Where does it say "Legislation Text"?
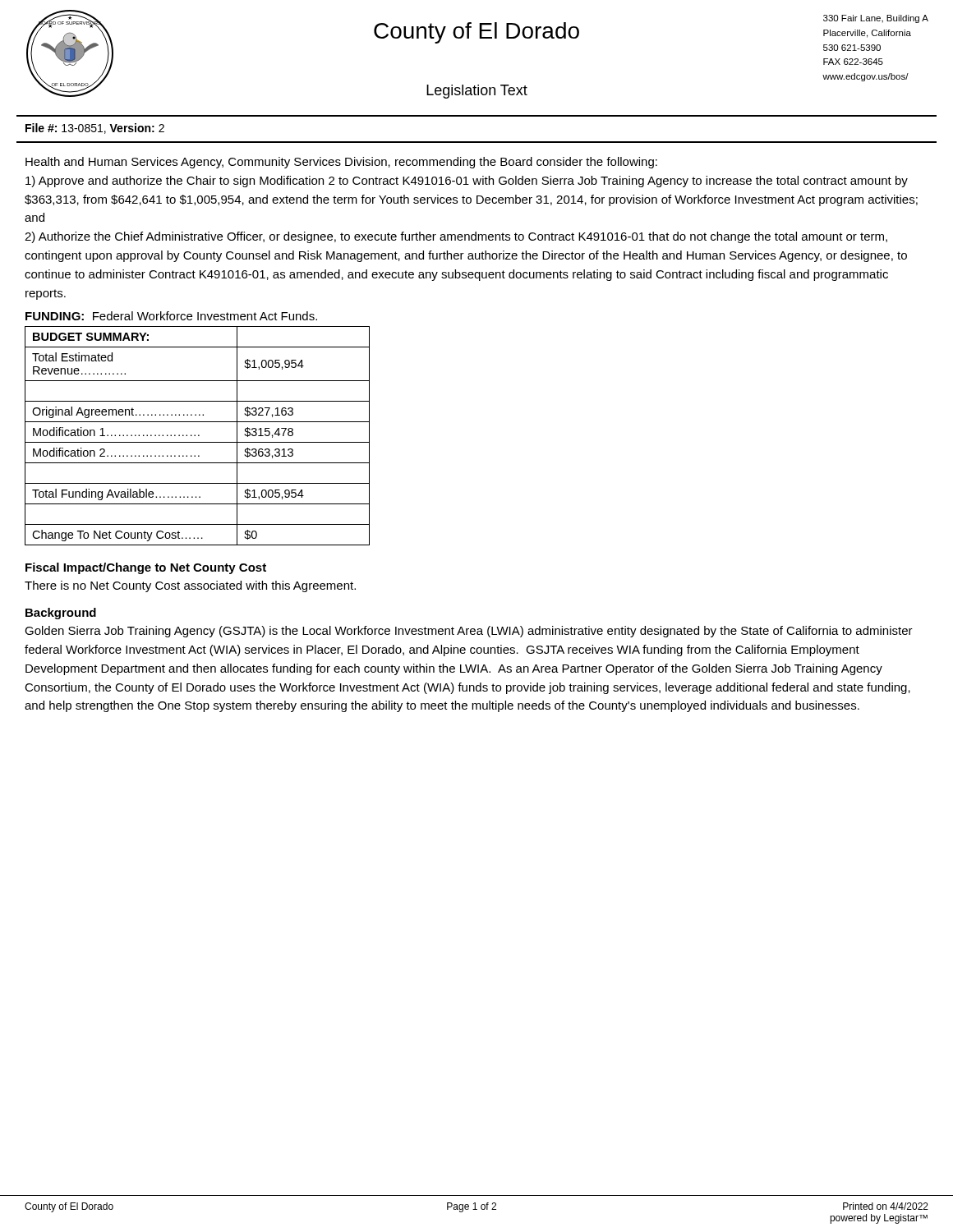Screen dimensions: 1232x953 476,90
